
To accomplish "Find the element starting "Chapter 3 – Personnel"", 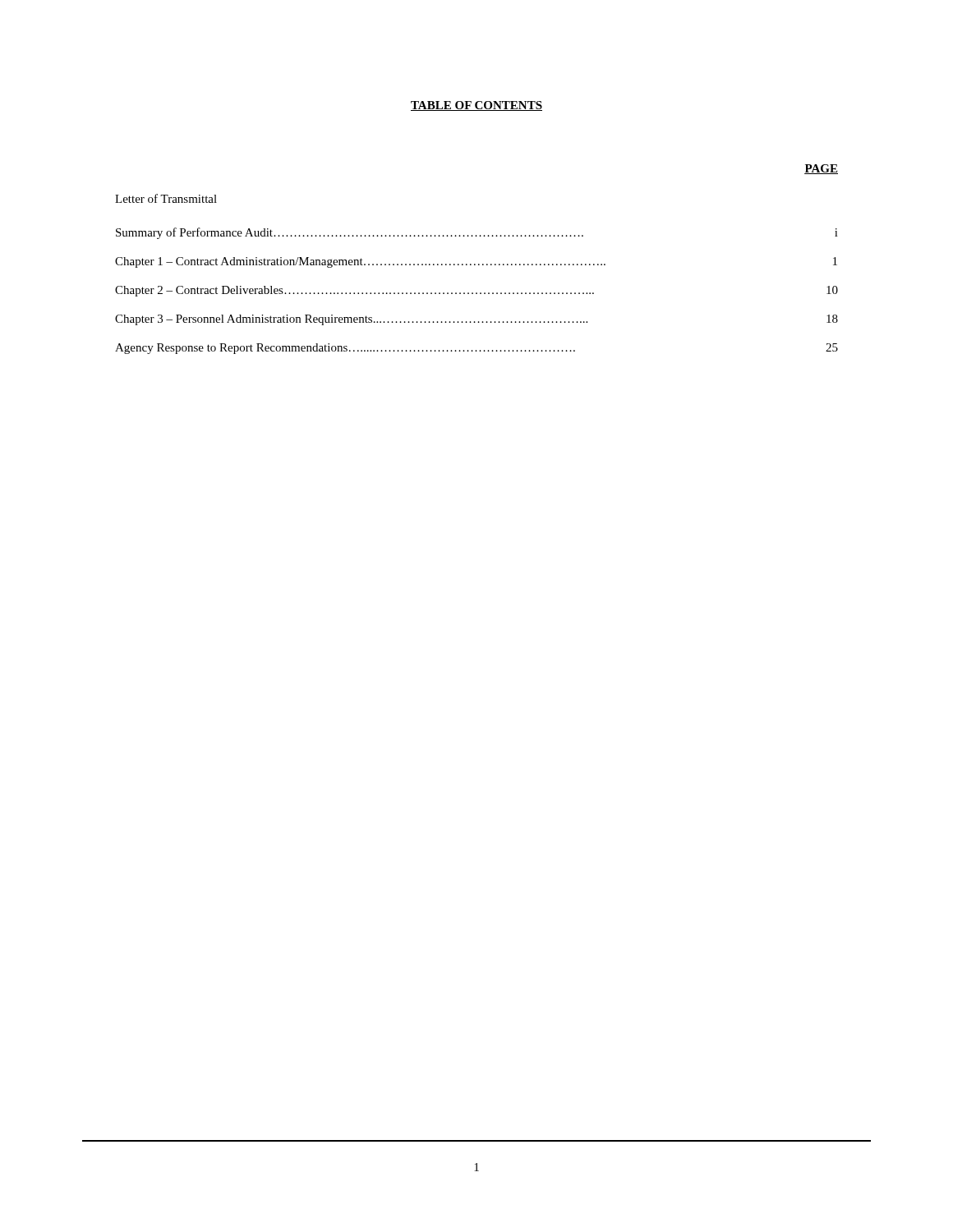I will coord(476,319).
